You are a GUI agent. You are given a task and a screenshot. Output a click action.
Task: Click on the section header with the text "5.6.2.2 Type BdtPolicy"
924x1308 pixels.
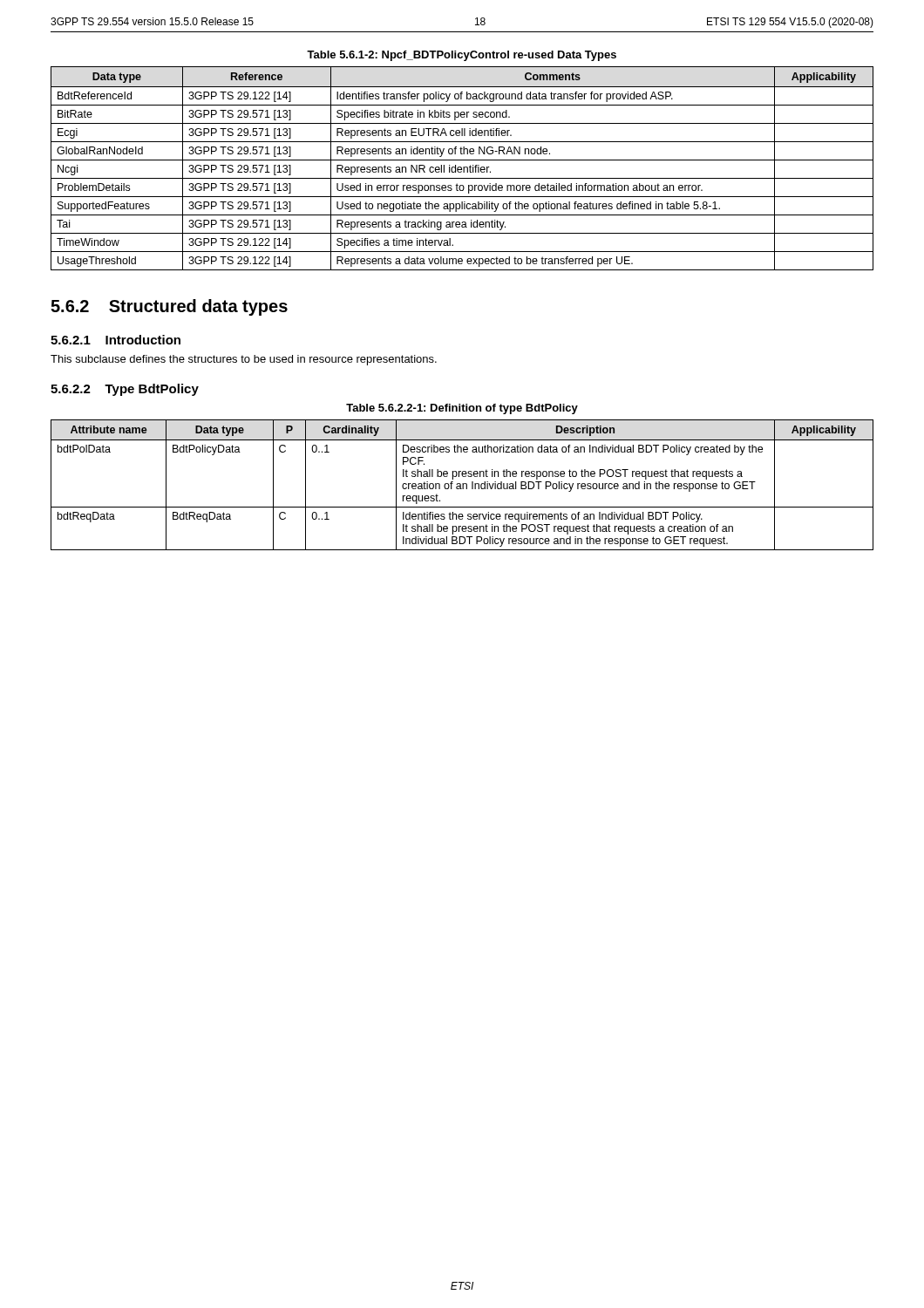coord(125,388)
